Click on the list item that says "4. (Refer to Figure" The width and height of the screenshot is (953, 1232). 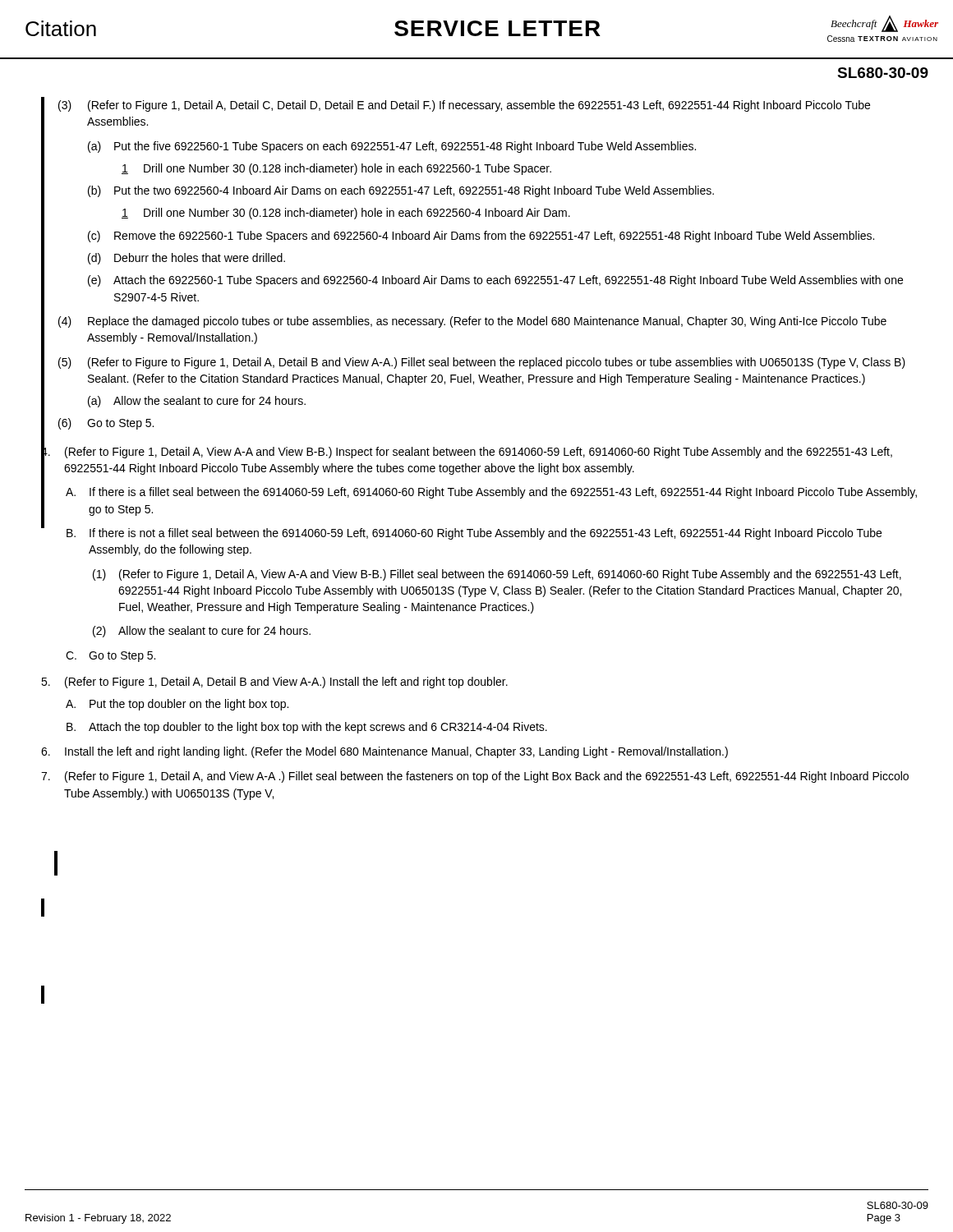[x=483, y=460]
